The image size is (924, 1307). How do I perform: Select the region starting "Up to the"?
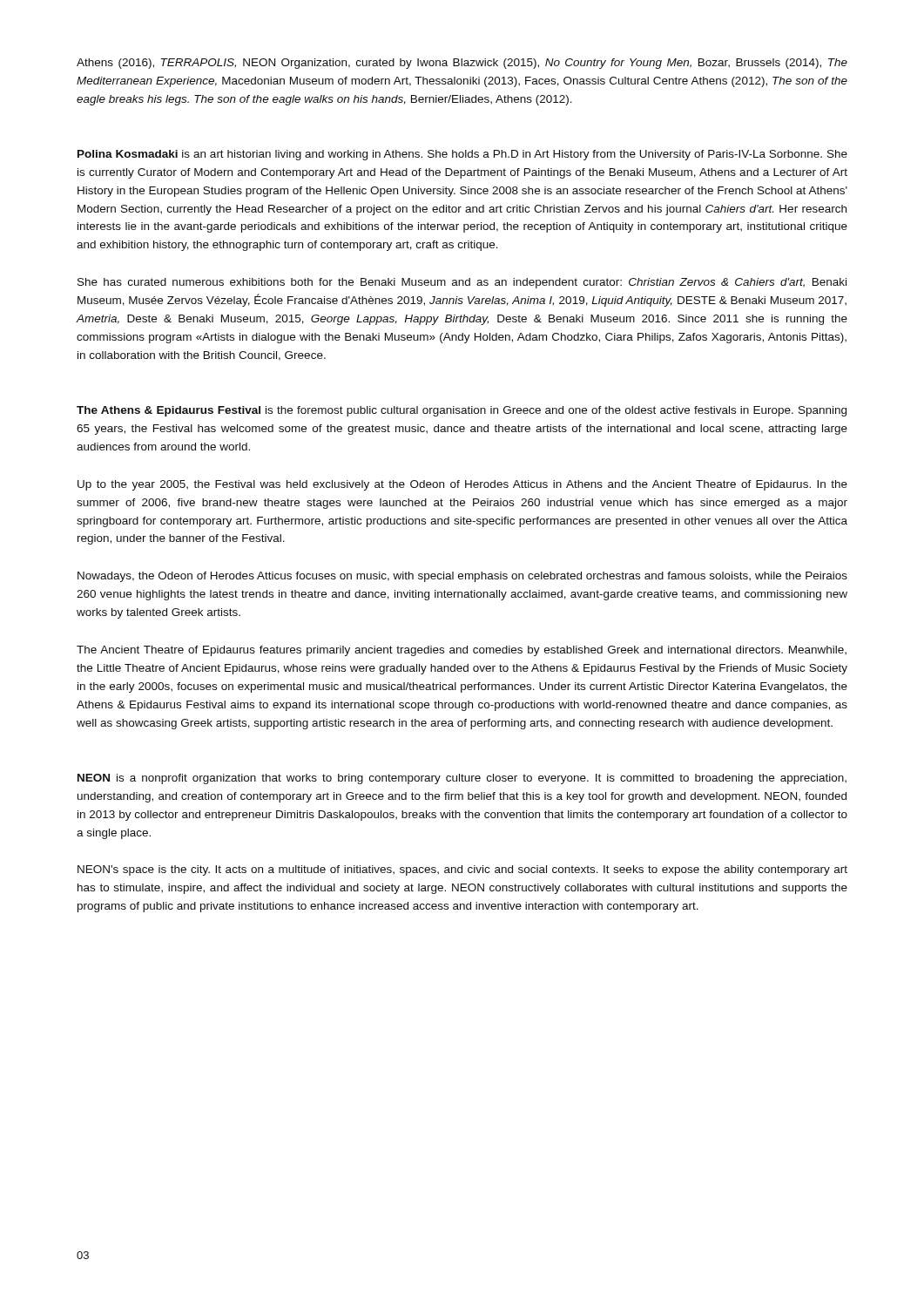click(x=462, y=512)
